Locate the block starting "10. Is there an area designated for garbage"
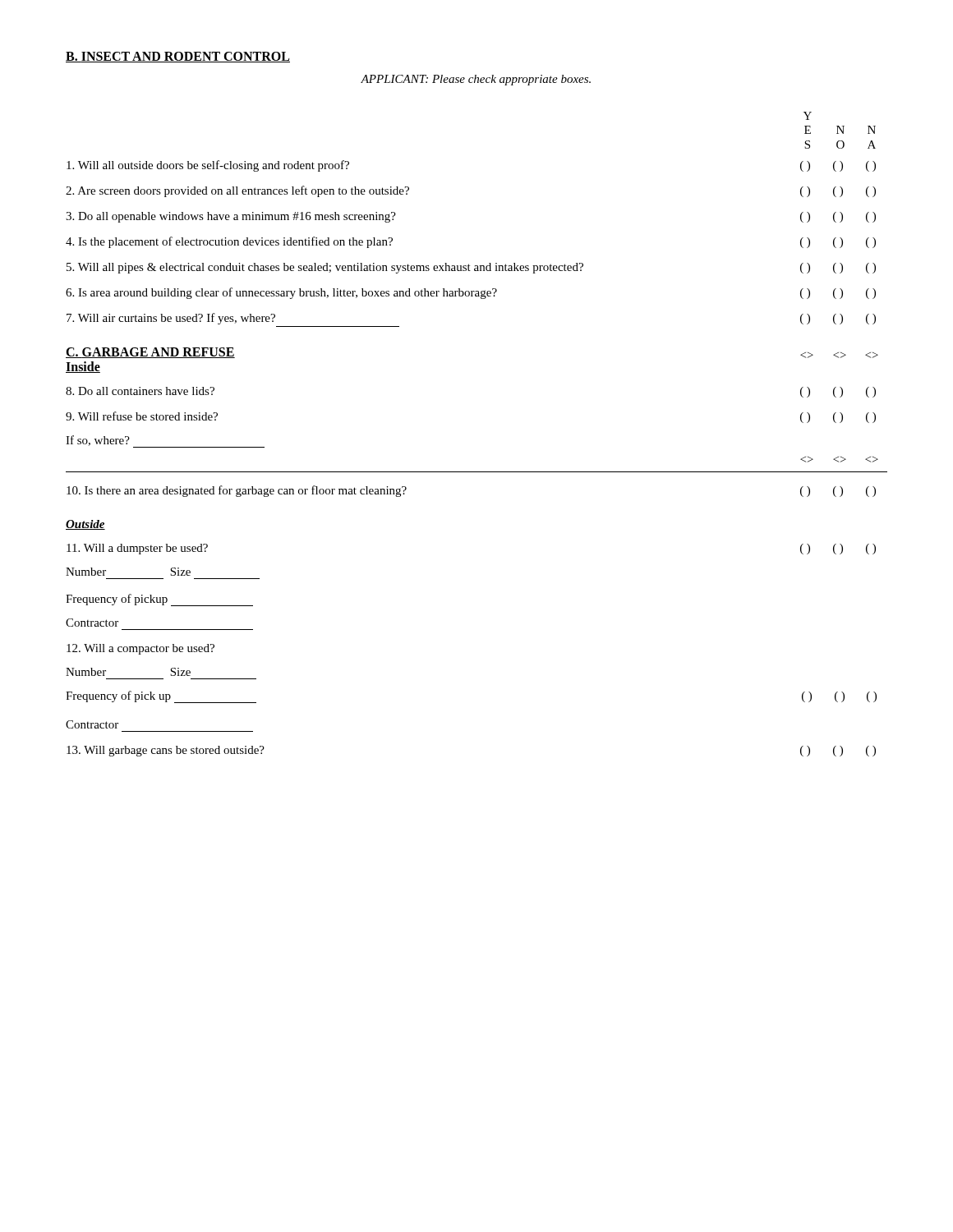The height and width of the screenshot is (1232, 953). click(x=230, y=491)
